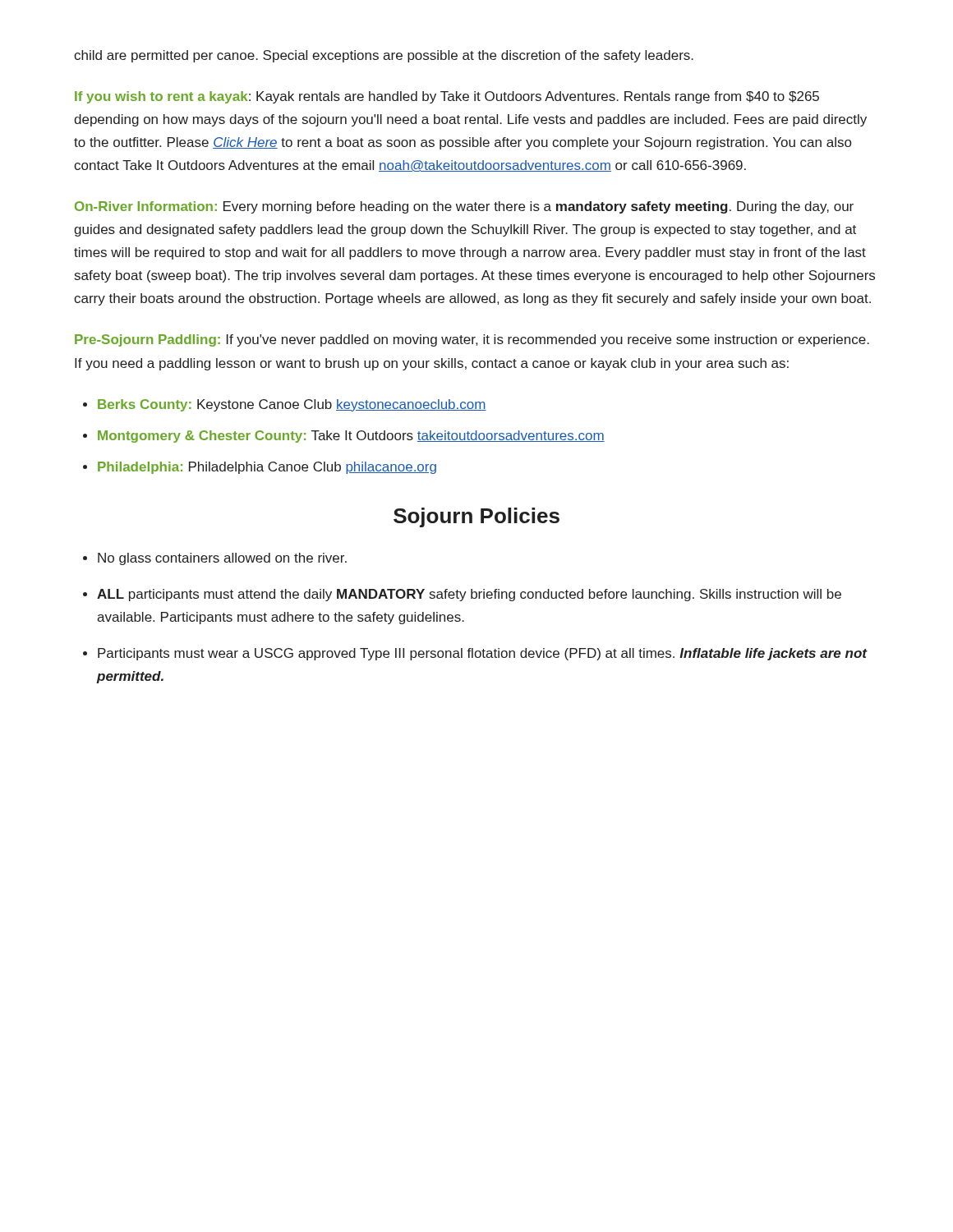The width and height of the screenshot is (953, 1232).
Task: Click on the block starting "On-River Information: Every morning before heading"
Action: (x=475, y=253)
